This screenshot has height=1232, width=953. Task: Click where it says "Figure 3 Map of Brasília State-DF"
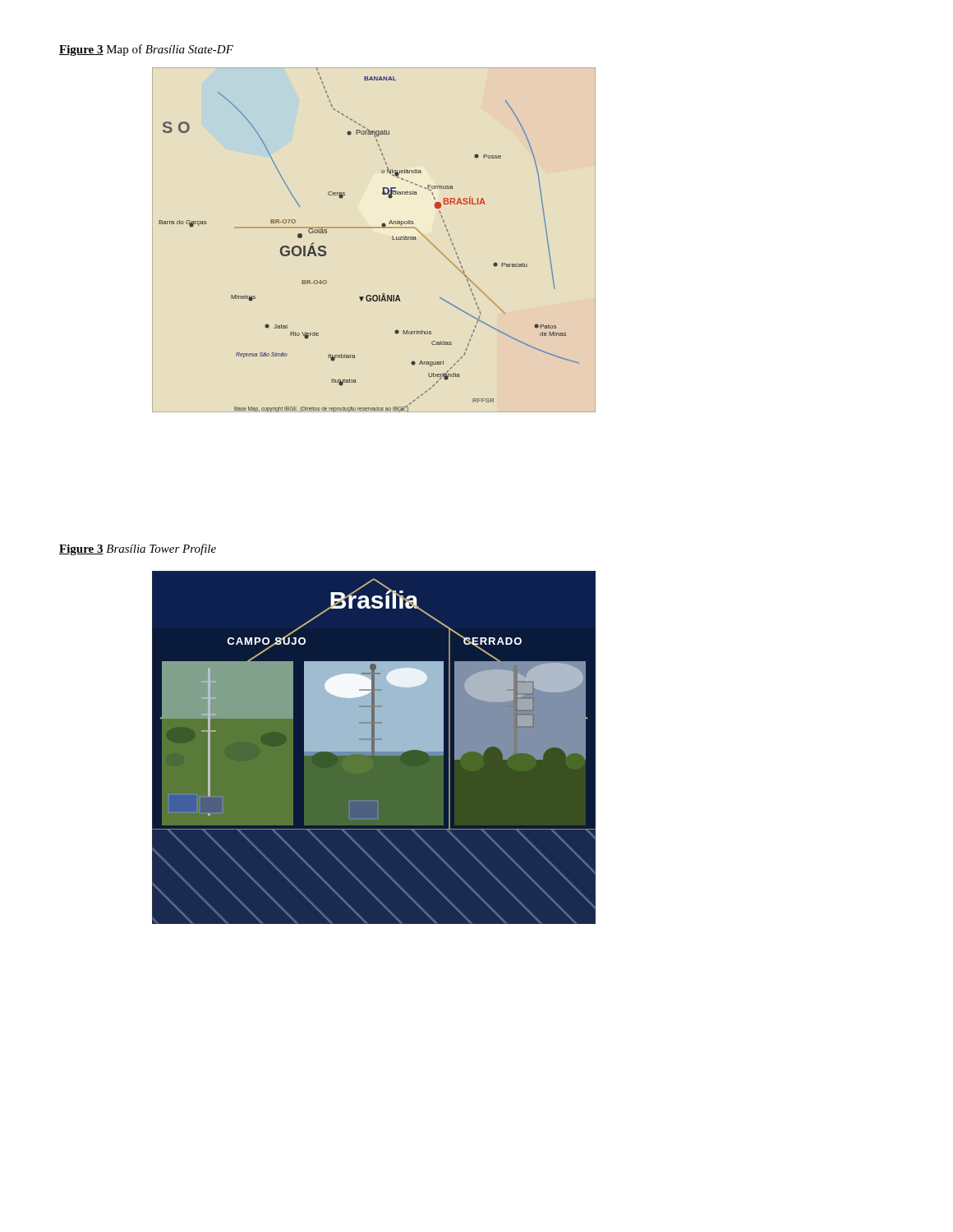146,49
